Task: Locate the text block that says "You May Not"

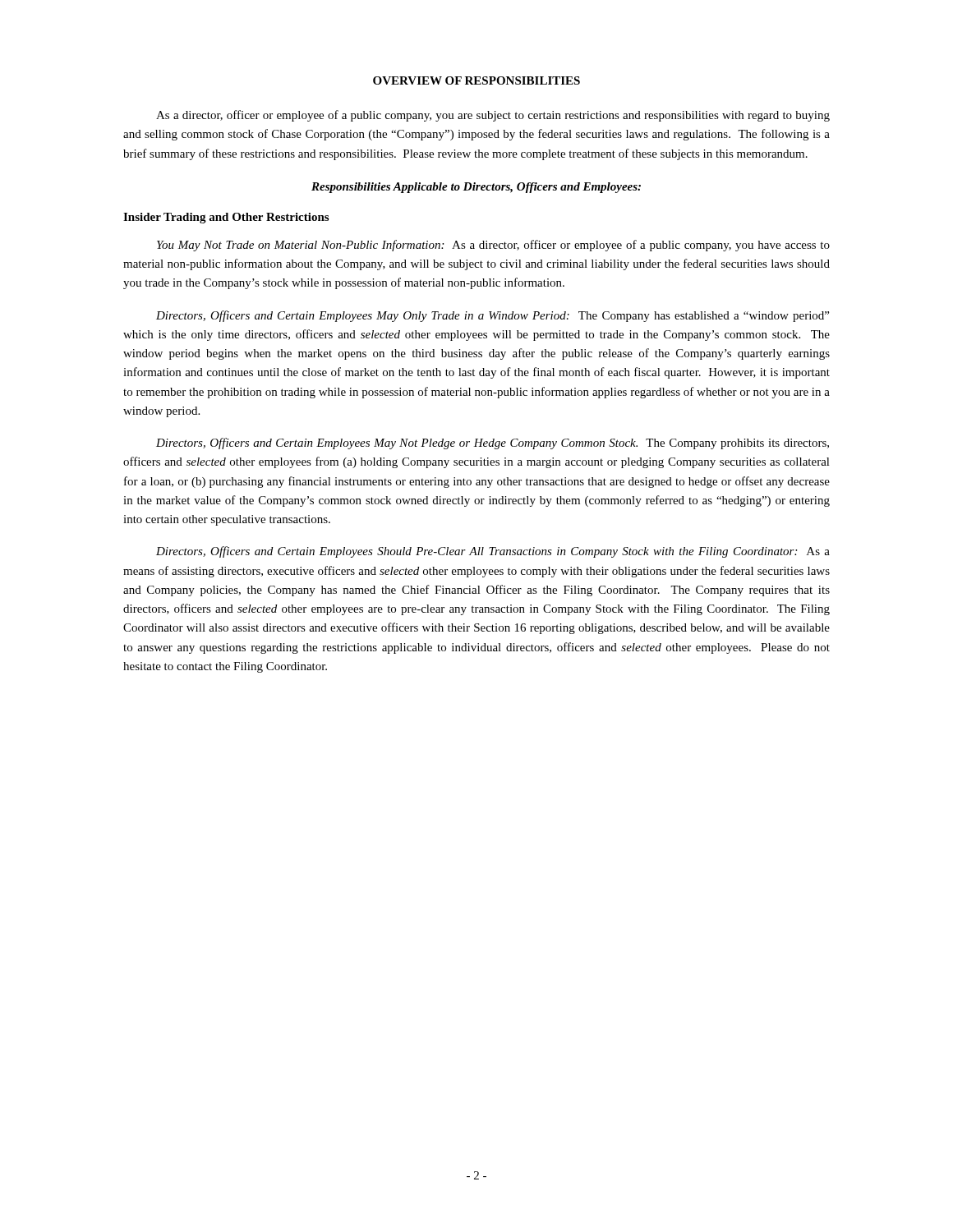Action: 476,264
